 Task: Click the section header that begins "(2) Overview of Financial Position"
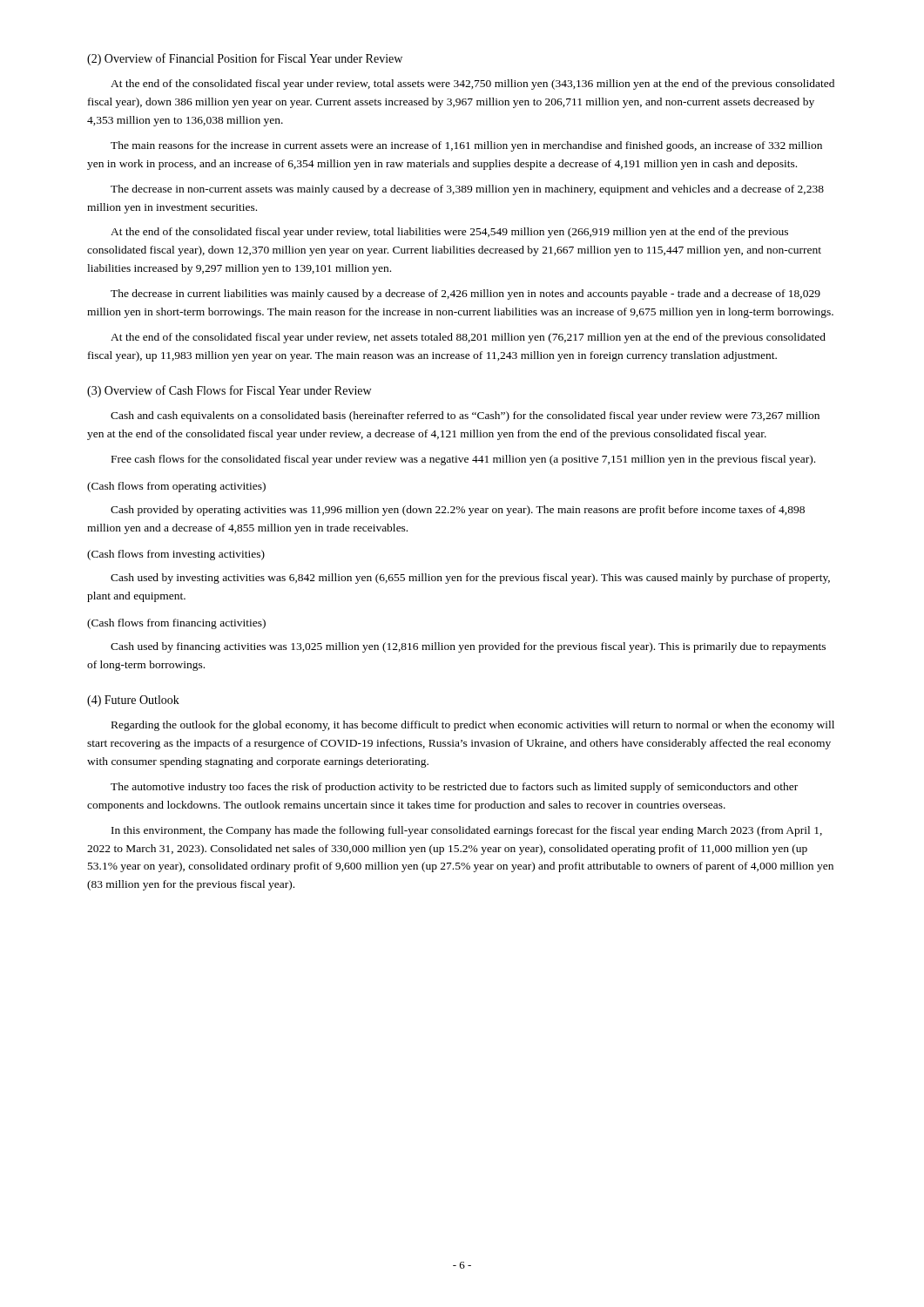[245, 59]
